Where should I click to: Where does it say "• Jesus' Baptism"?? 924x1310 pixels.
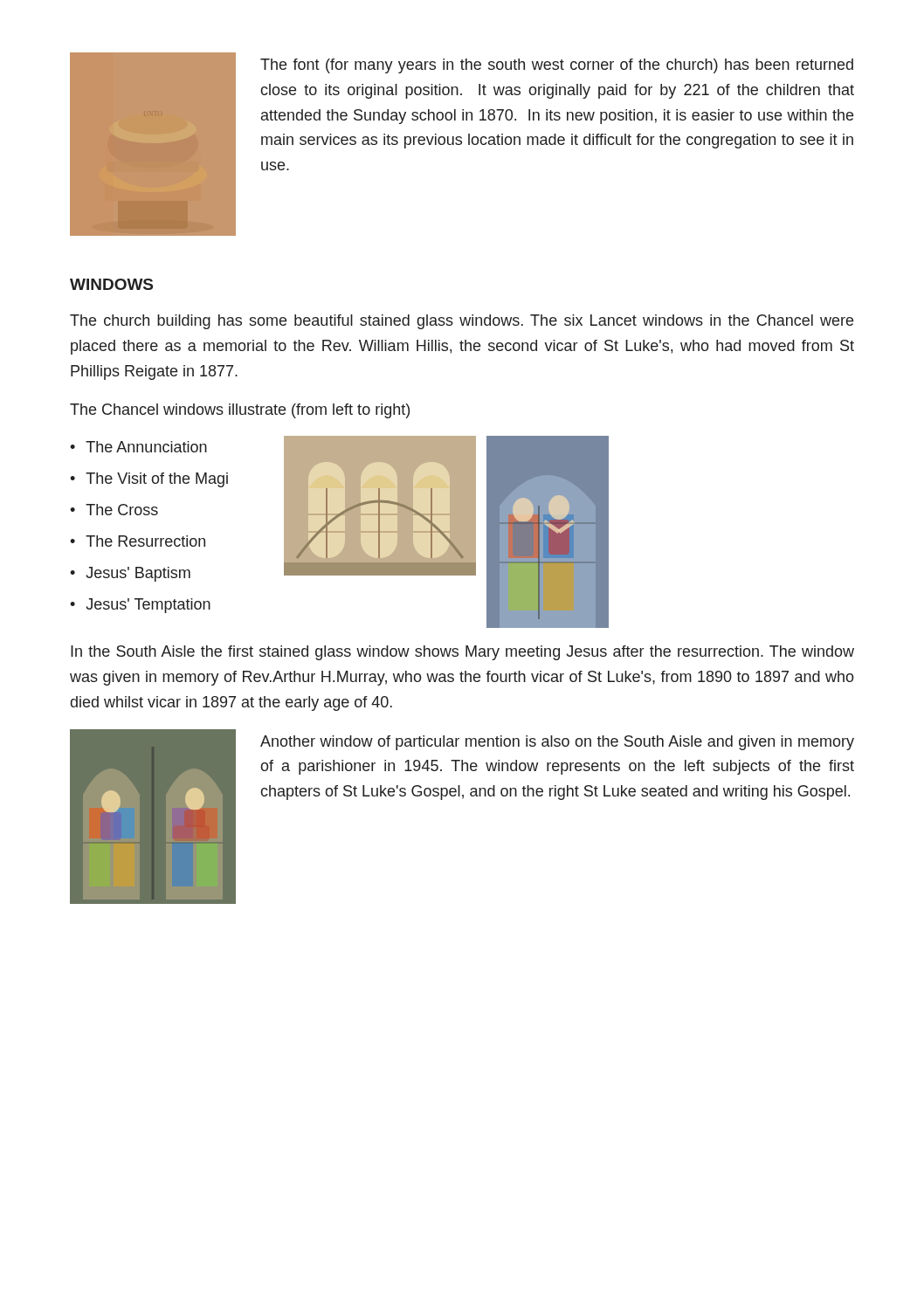pyautogui.click(x=130, y=573)
